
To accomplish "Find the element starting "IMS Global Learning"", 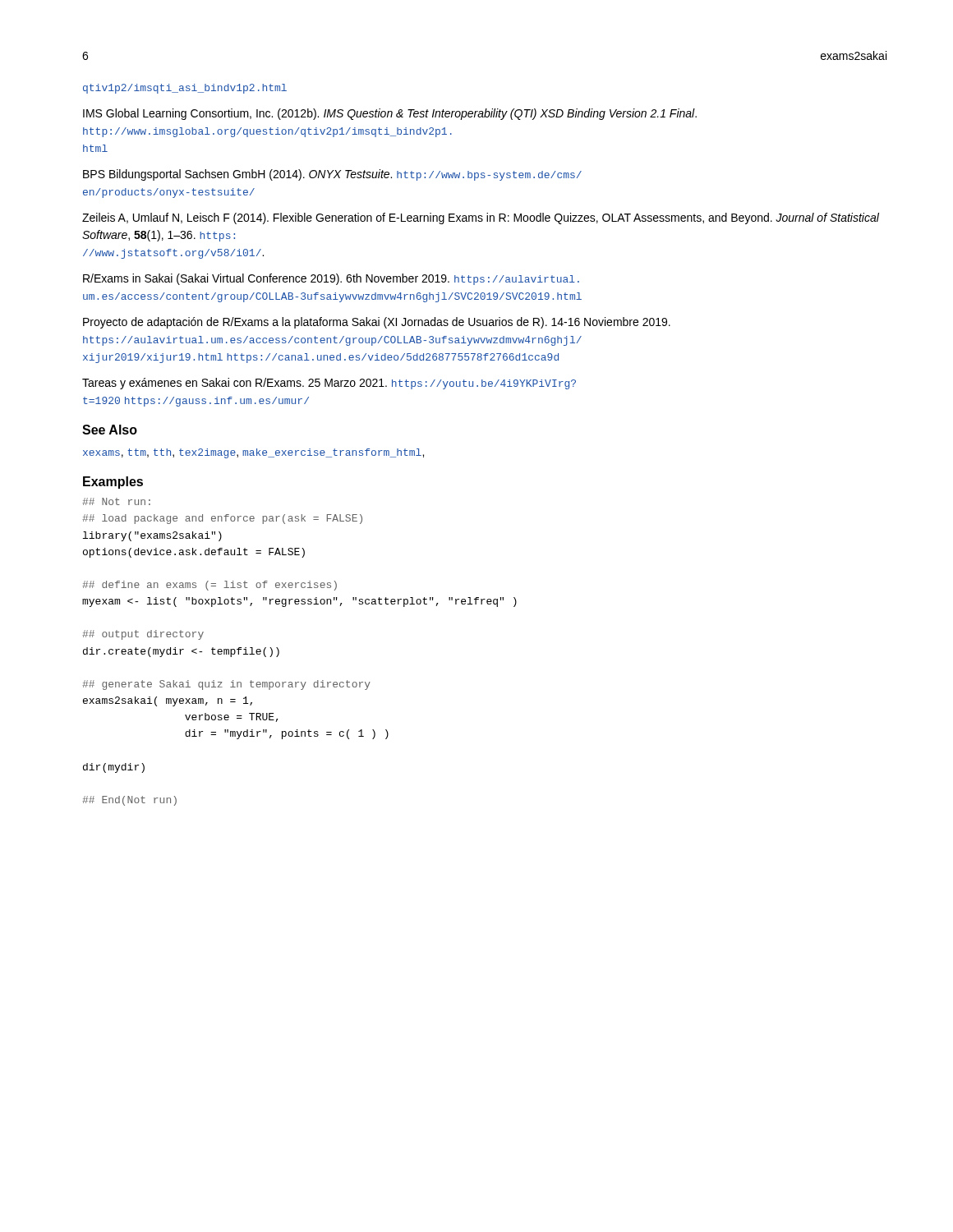I will click(390, 131).
